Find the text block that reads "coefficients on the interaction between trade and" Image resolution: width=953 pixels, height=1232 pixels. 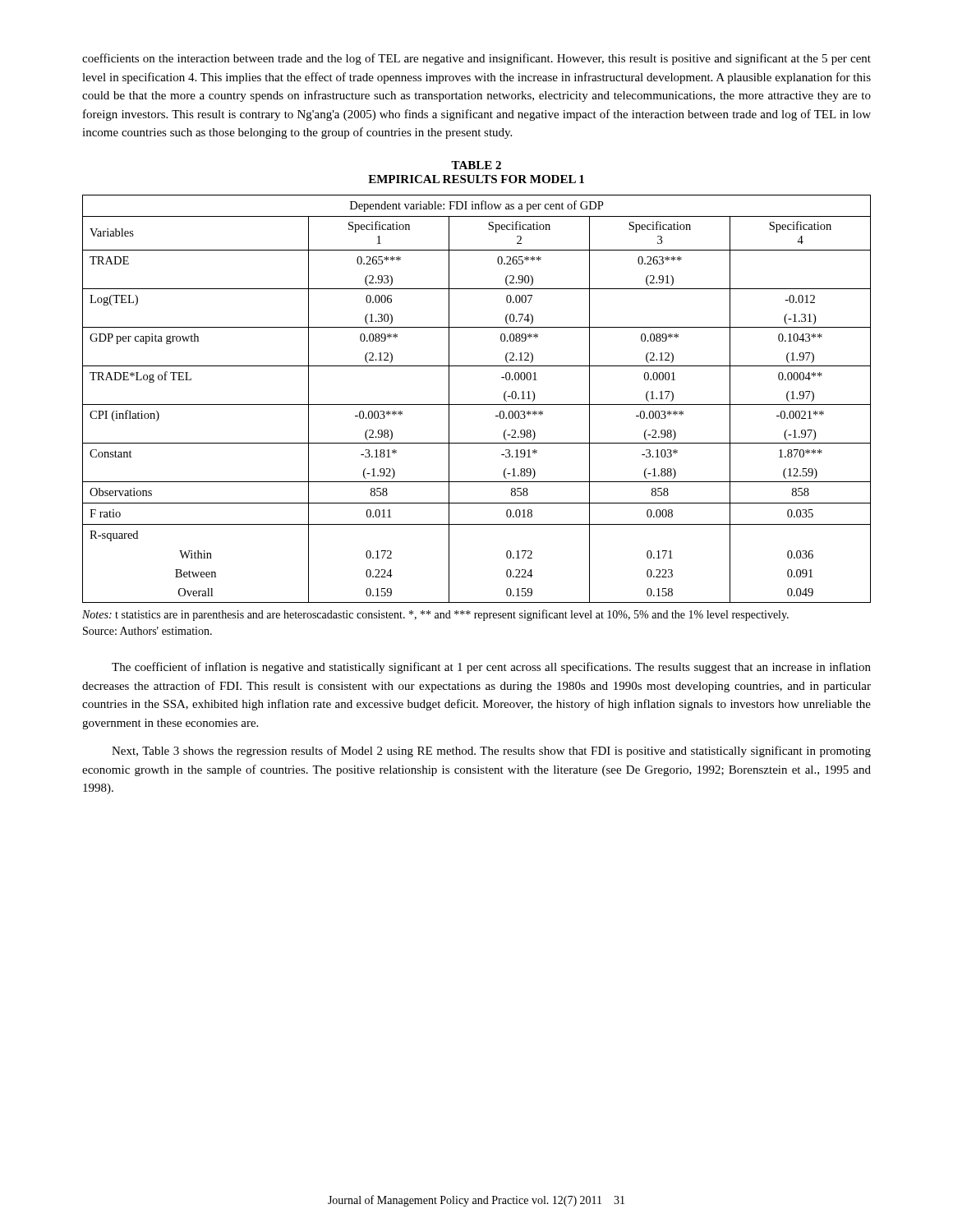coord(476,95)
